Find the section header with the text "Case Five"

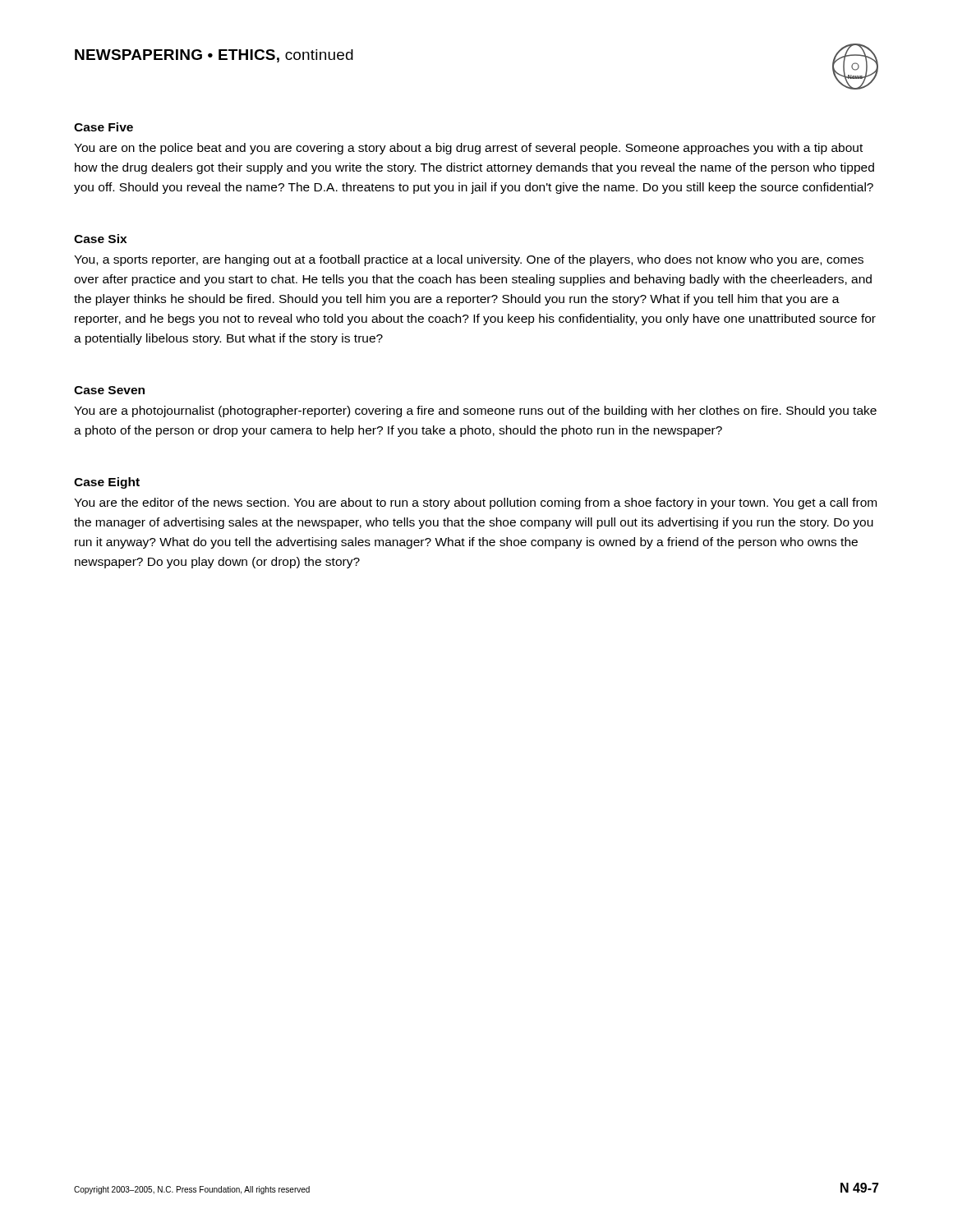pos(104,127)
